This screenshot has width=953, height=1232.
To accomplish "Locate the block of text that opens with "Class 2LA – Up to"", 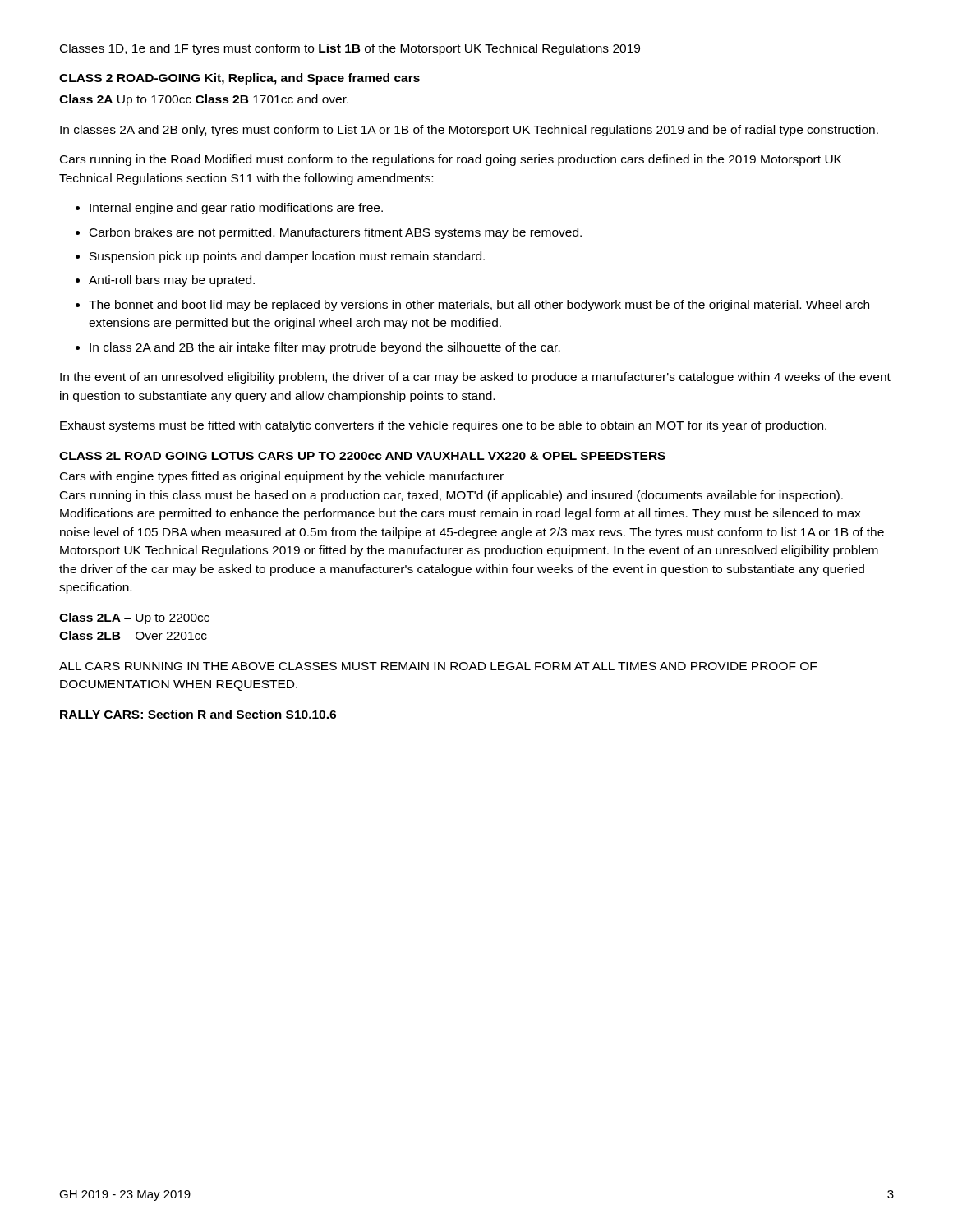I will 135,626.
